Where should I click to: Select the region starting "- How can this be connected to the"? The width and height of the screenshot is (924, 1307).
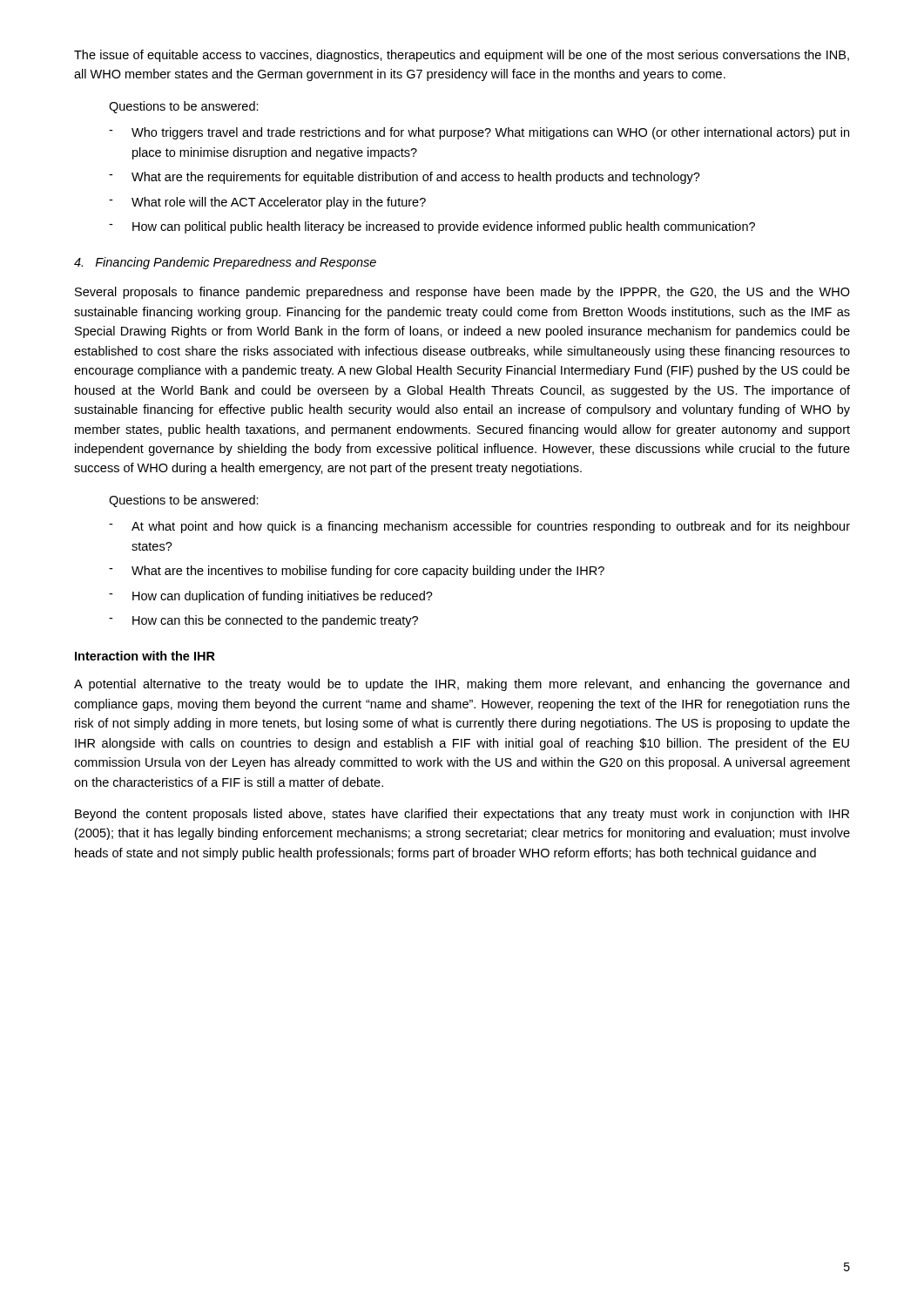[x=263, y=621]
